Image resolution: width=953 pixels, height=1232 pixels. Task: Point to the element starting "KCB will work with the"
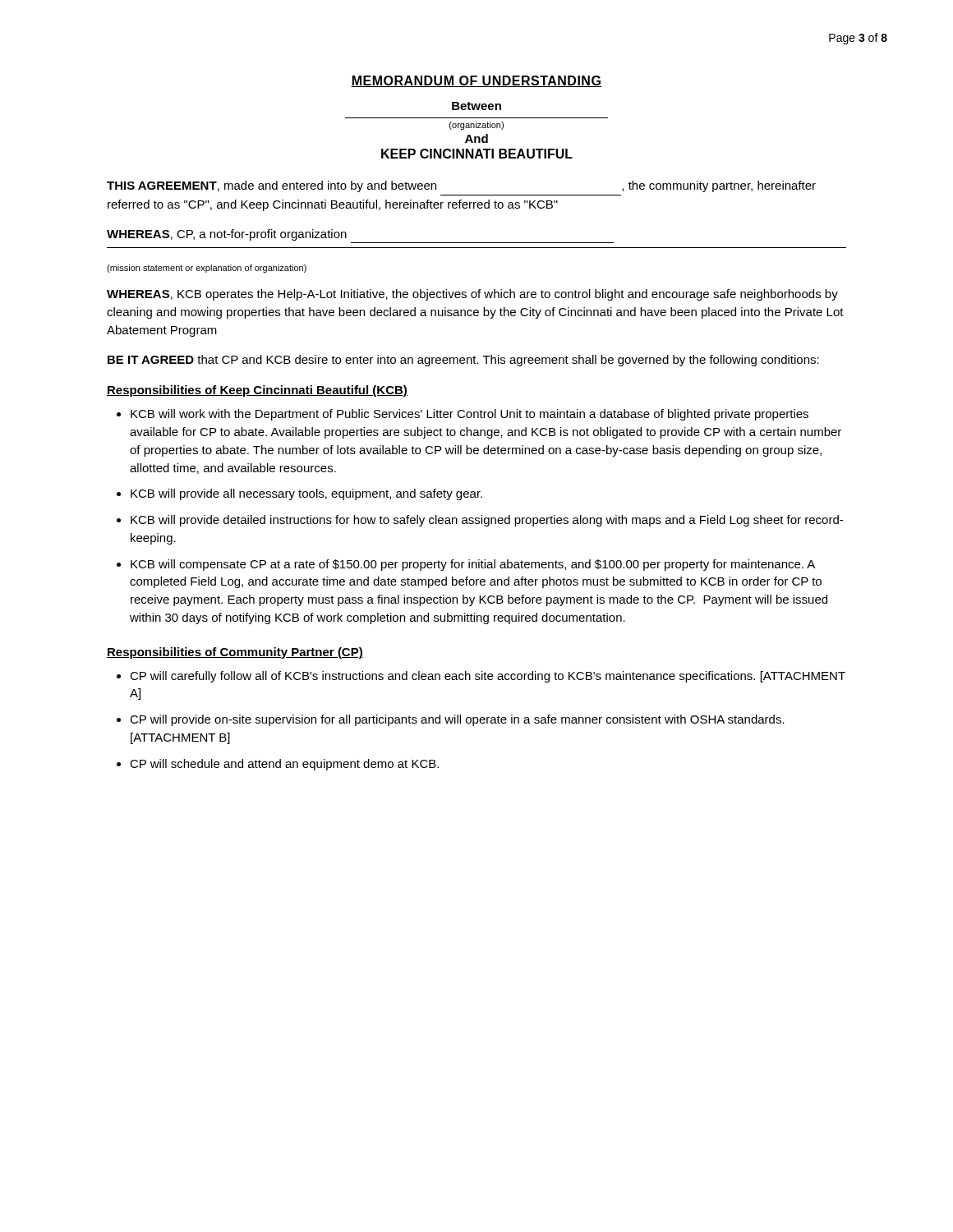click(x=486, y=441)
